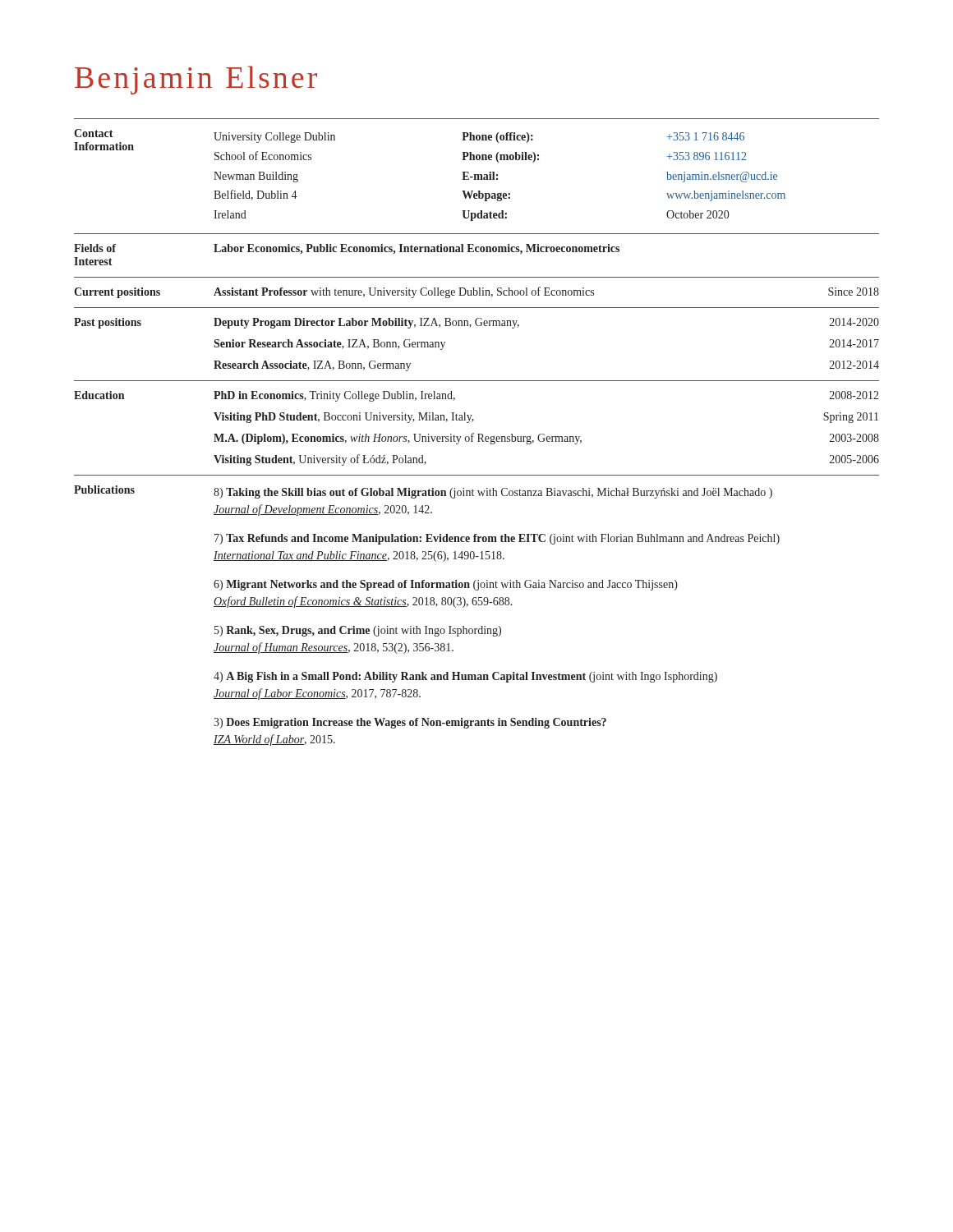Locate the block starting "8) Taking the Skill bias out of Global"
953x1232 pixels.
(493, 493)
